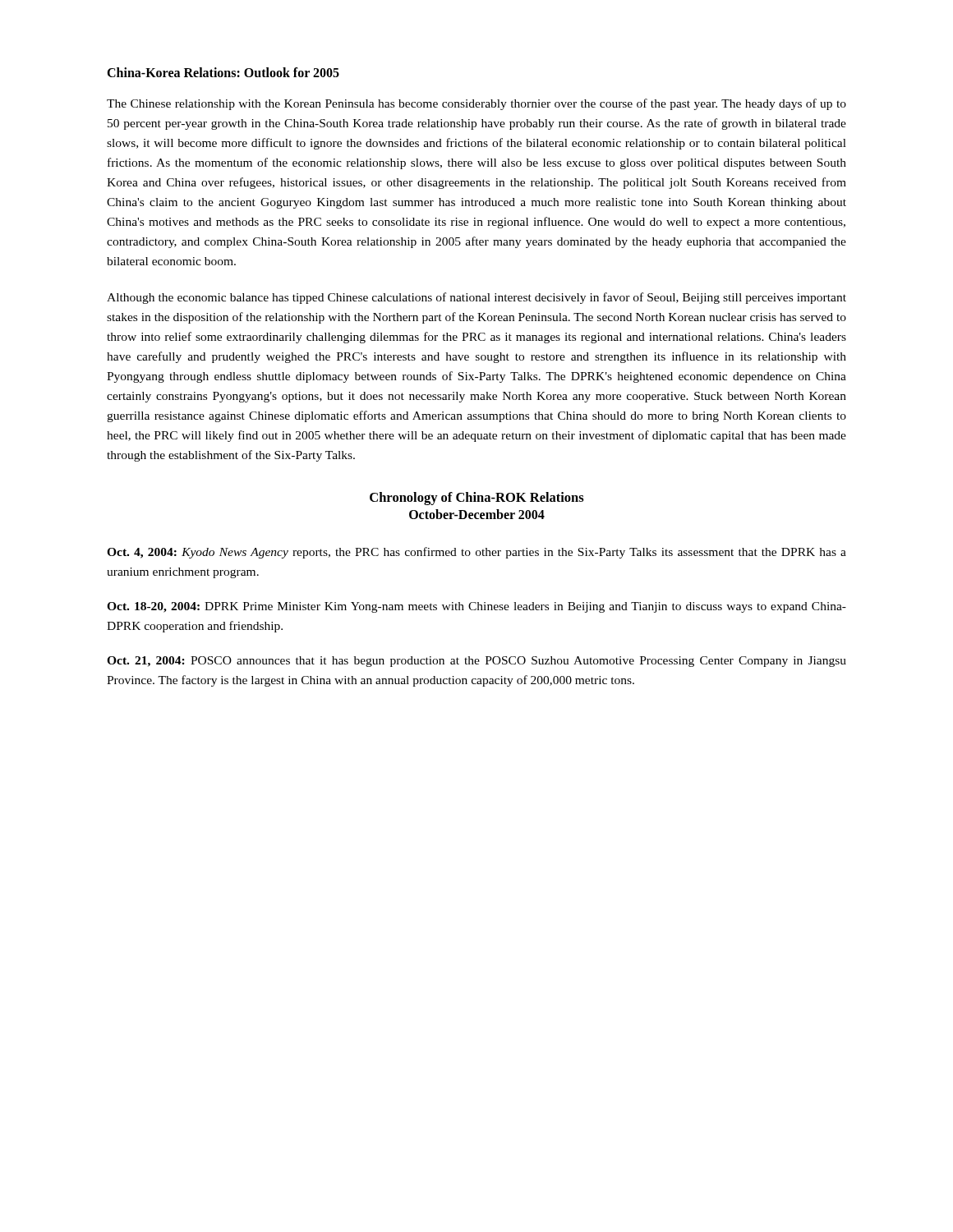Click on the text block that reads "The Chinese relationship with"
The width and height of the screenshot is (953, 1232).
pos(476,182)
